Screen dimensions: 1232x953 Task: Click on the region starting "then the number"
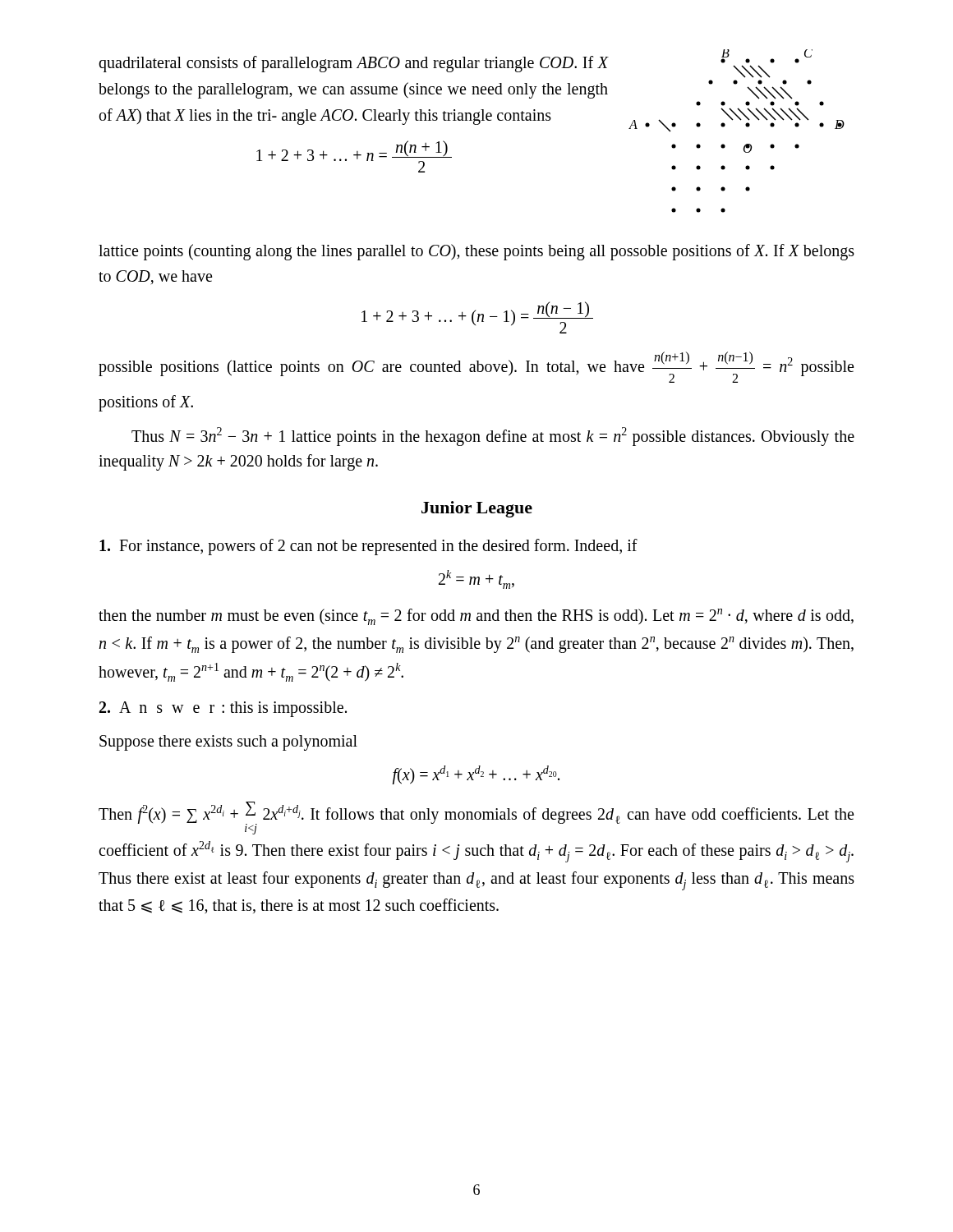click(x=476, y=644)
